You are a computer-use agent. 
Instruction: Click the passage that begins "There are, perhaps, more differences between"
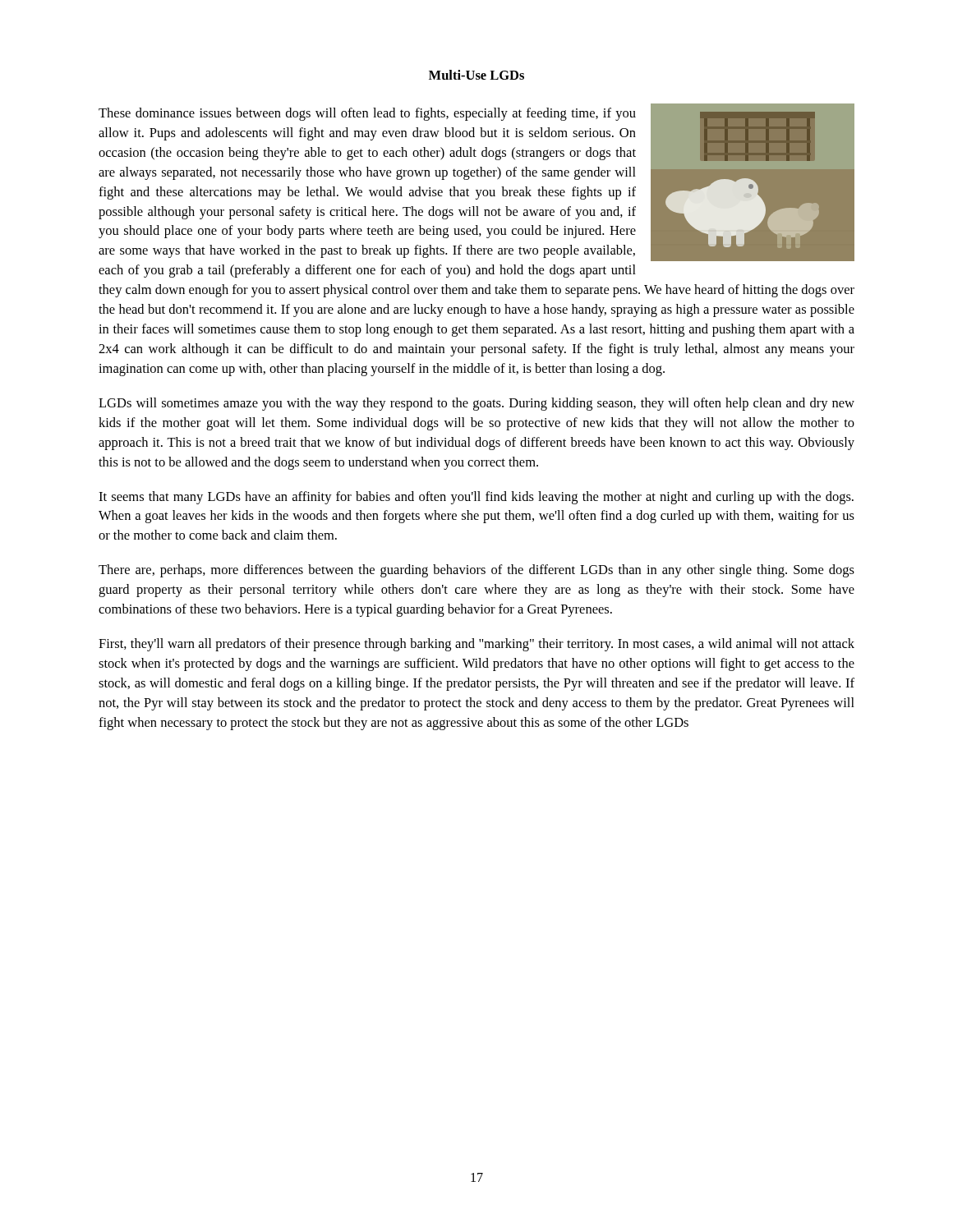(x=476, y=590)
